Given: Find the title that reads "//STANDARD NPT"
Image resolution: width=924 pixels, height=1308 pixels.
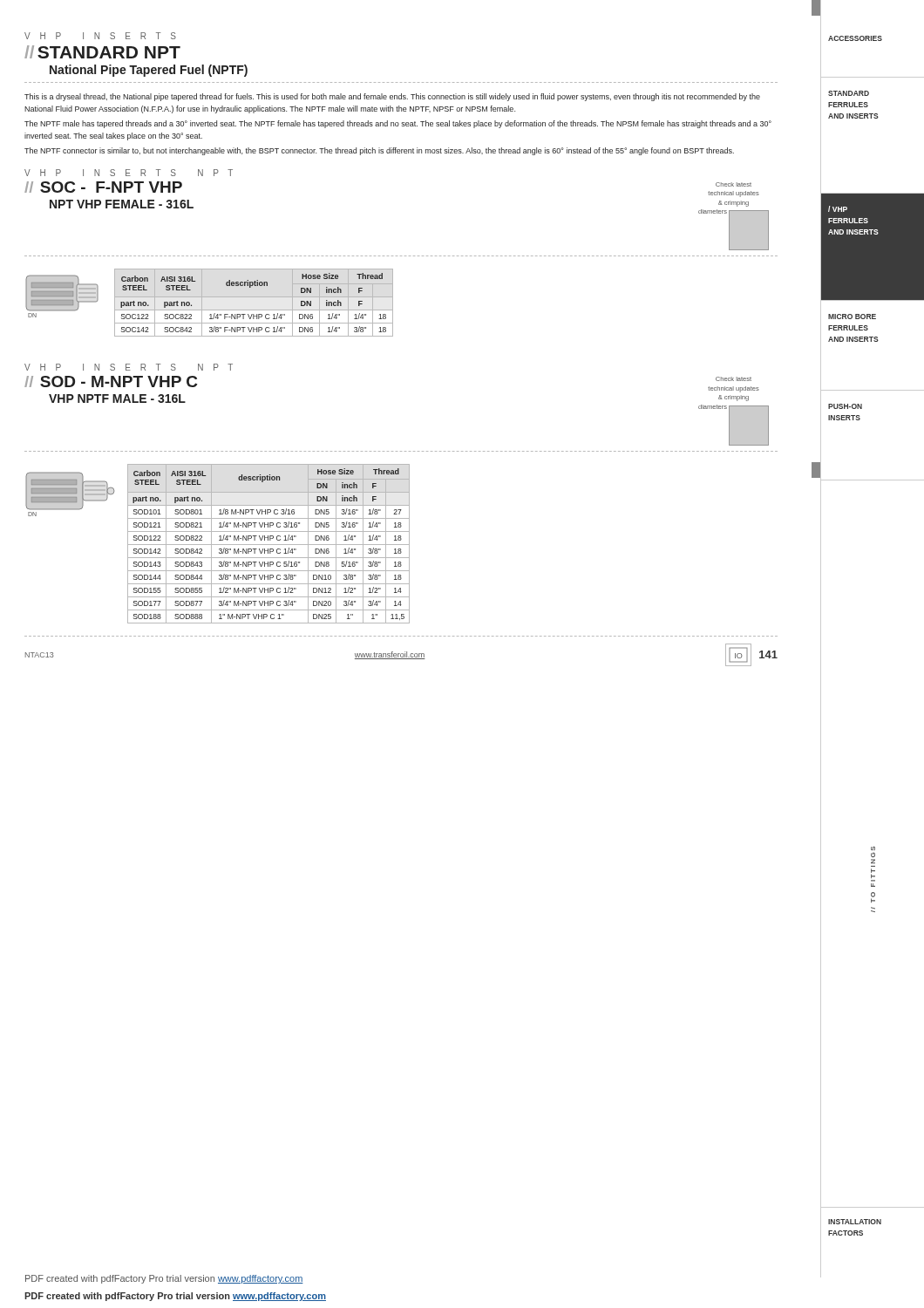Looking at the screenshot, I should point(102,52).
